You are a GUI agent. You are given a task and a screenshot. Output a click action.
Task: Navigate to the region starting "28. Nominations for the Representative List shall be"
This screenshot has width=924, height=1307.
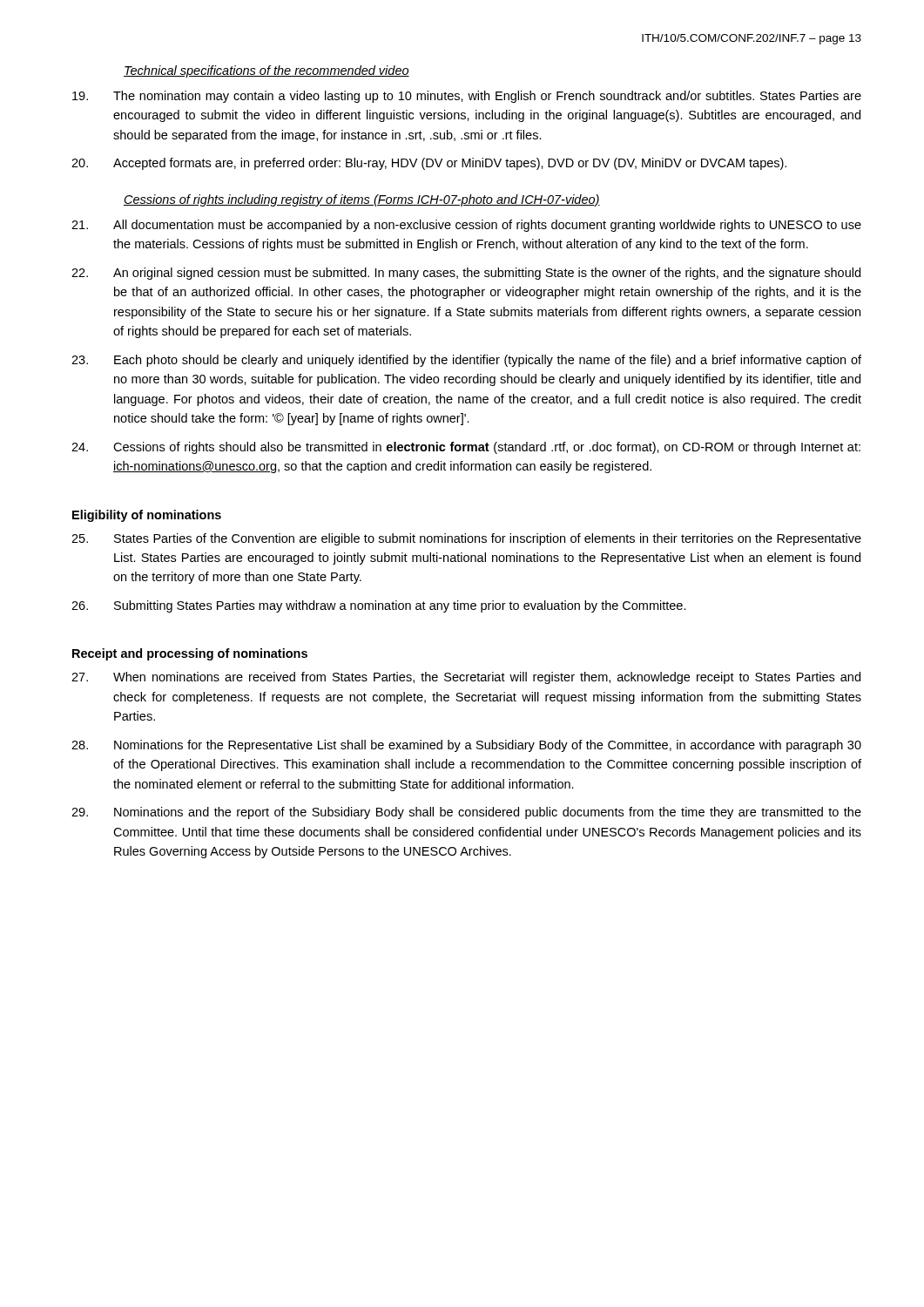[466, 765]
